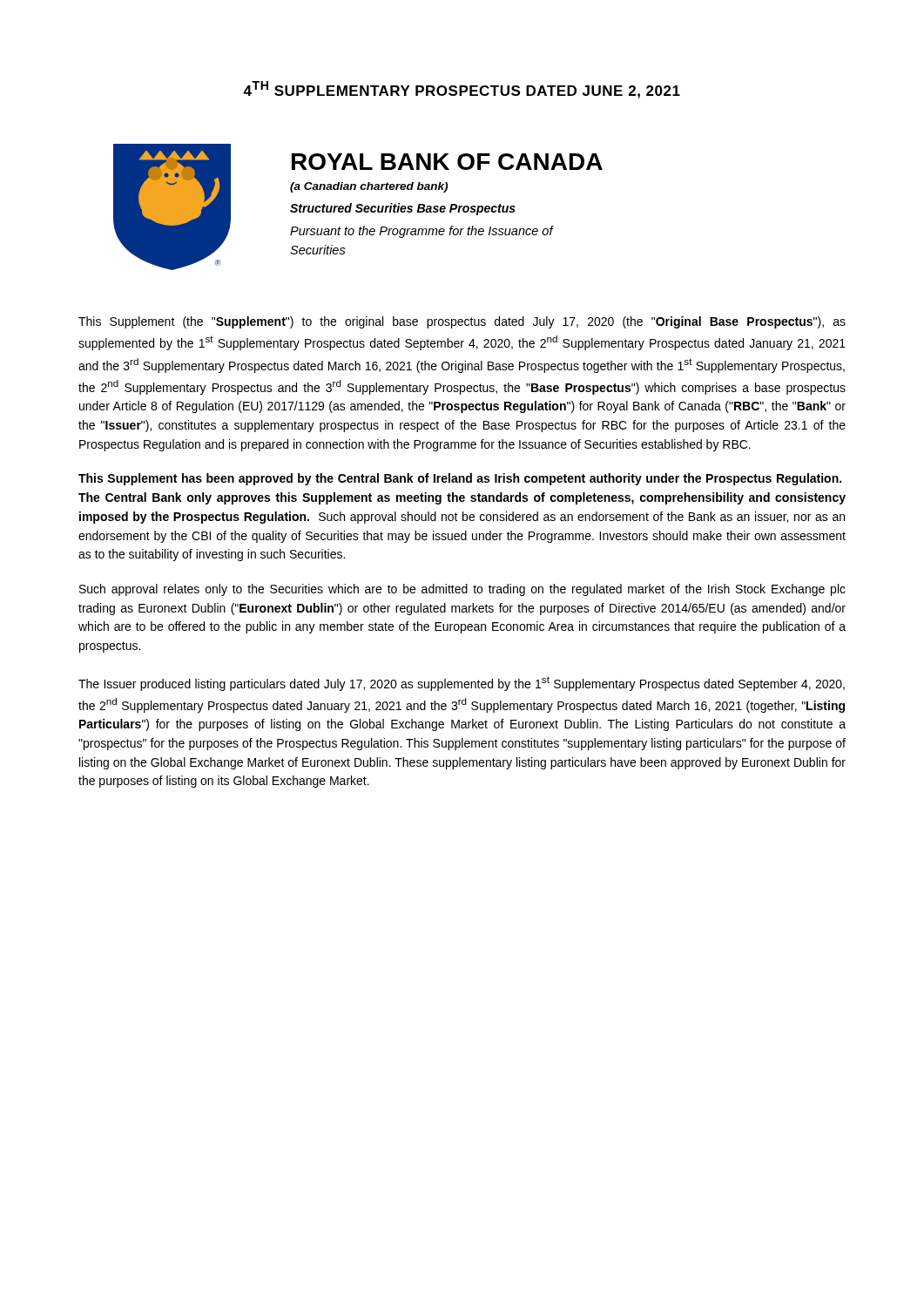Find the title that reads "4TH SUPPLEMENTARY PROSPECTUS DATED JUNE"
Viewport: 924px width, 1307px height.
[x=462, y=89]
